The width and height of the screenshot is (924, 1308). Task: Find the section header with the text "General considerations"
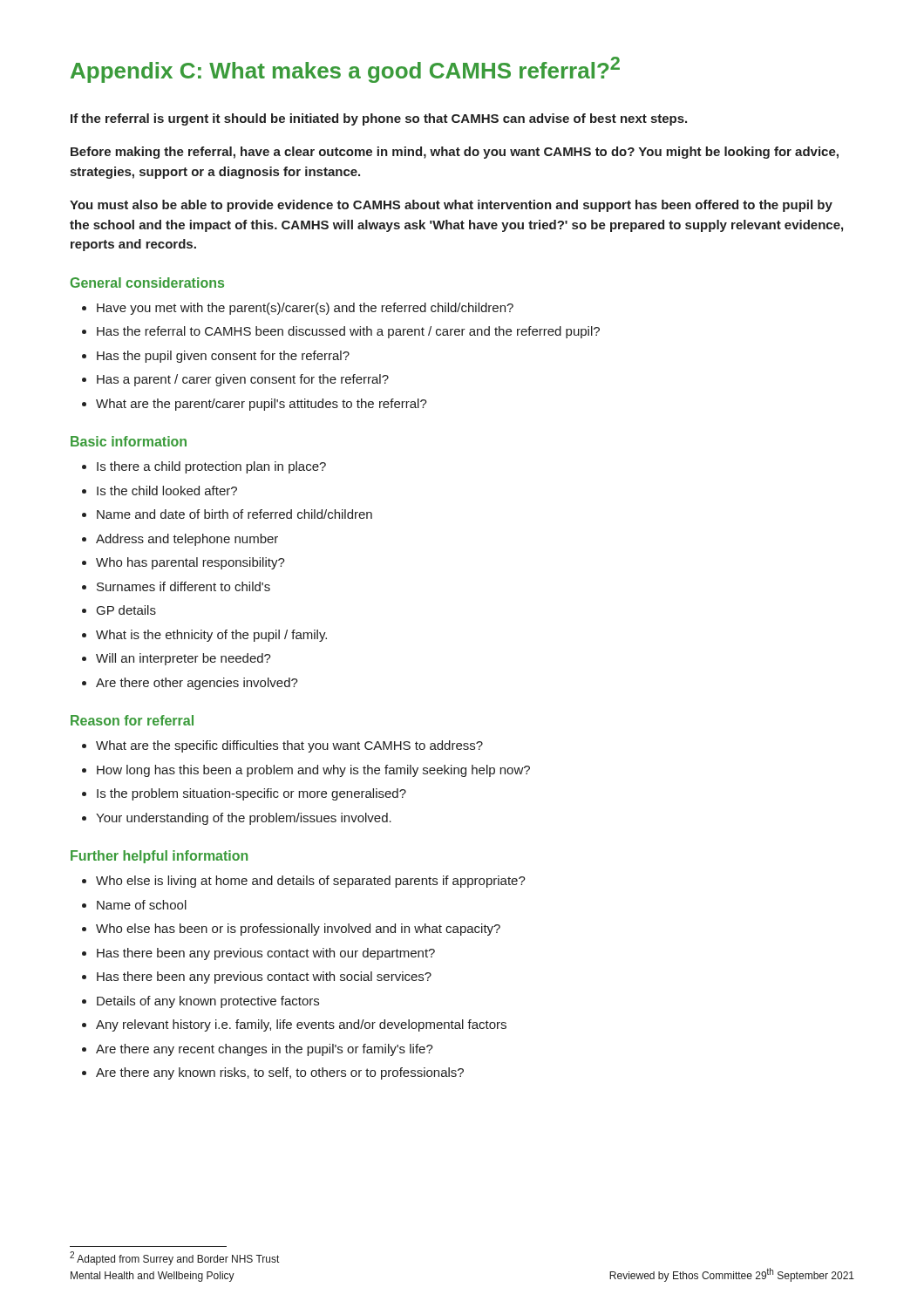pyautogui.click(x=147, y=283)
